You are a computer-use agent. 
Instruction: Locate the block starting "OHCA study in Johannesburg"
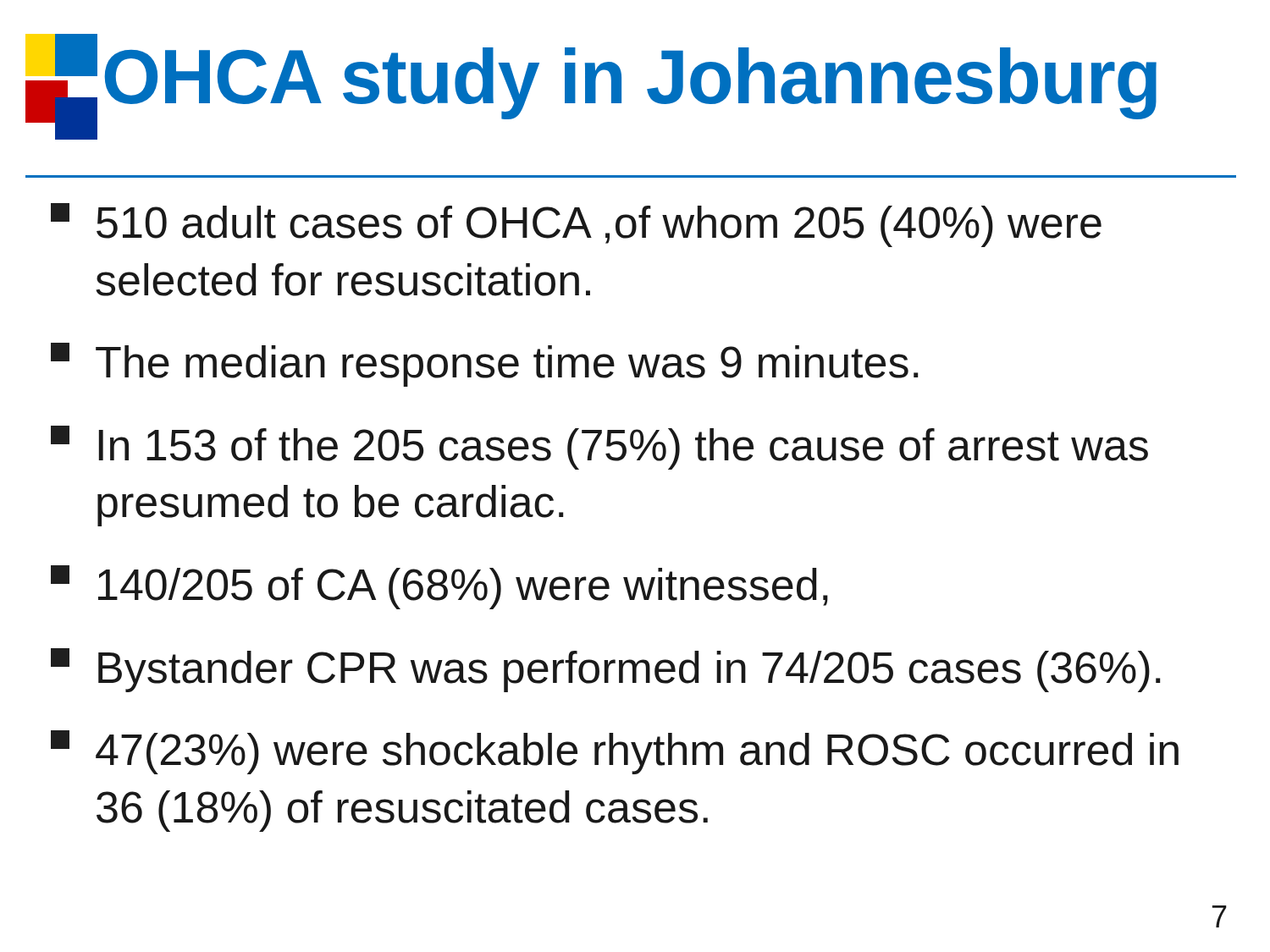point(631,102)
